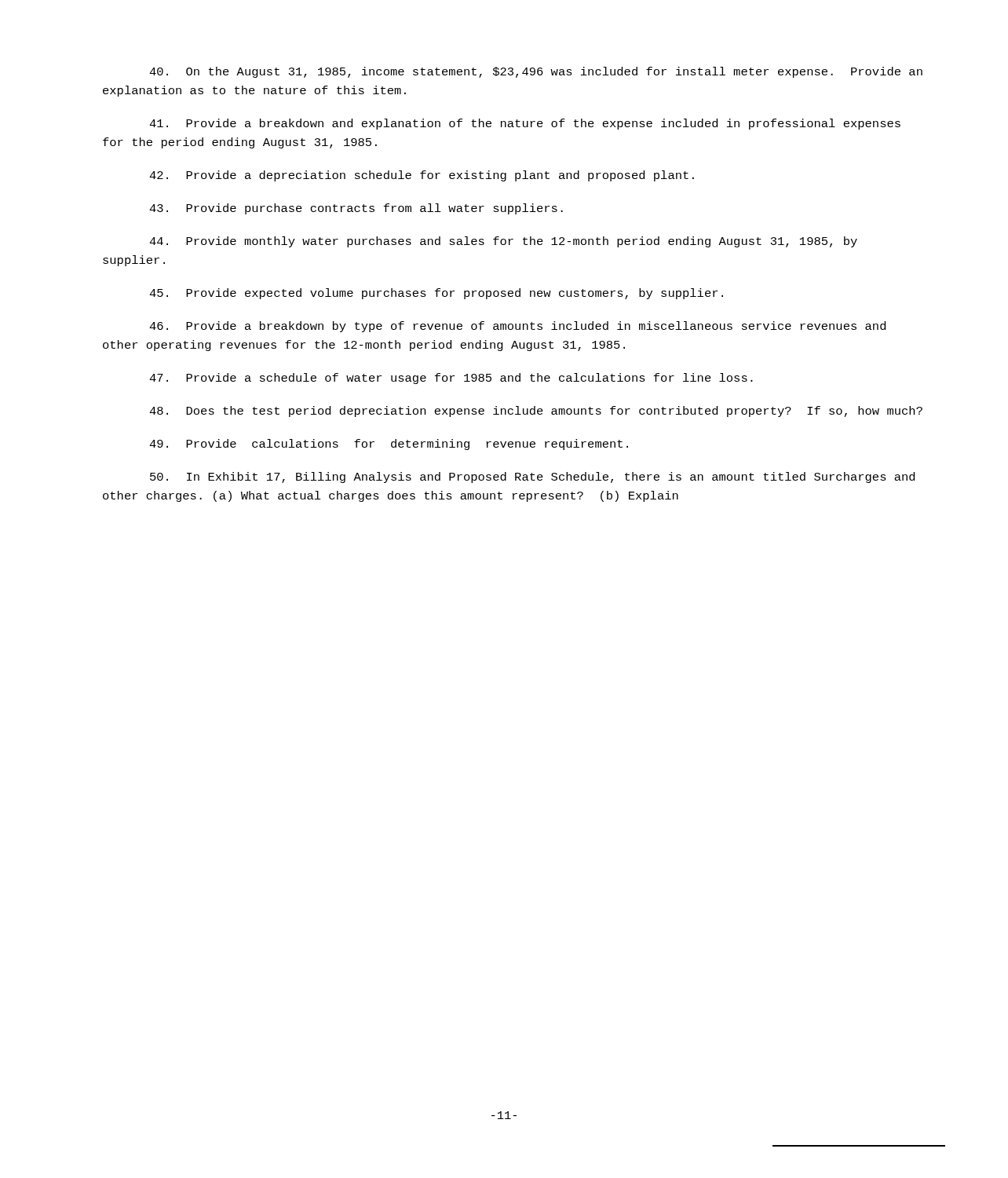Viewport: 1008px width, 1178px height.
Task: Point to the text block starting "In Exhibit 17, Billing Analysis and Proposed Rate"
Action: click(509, 487)
